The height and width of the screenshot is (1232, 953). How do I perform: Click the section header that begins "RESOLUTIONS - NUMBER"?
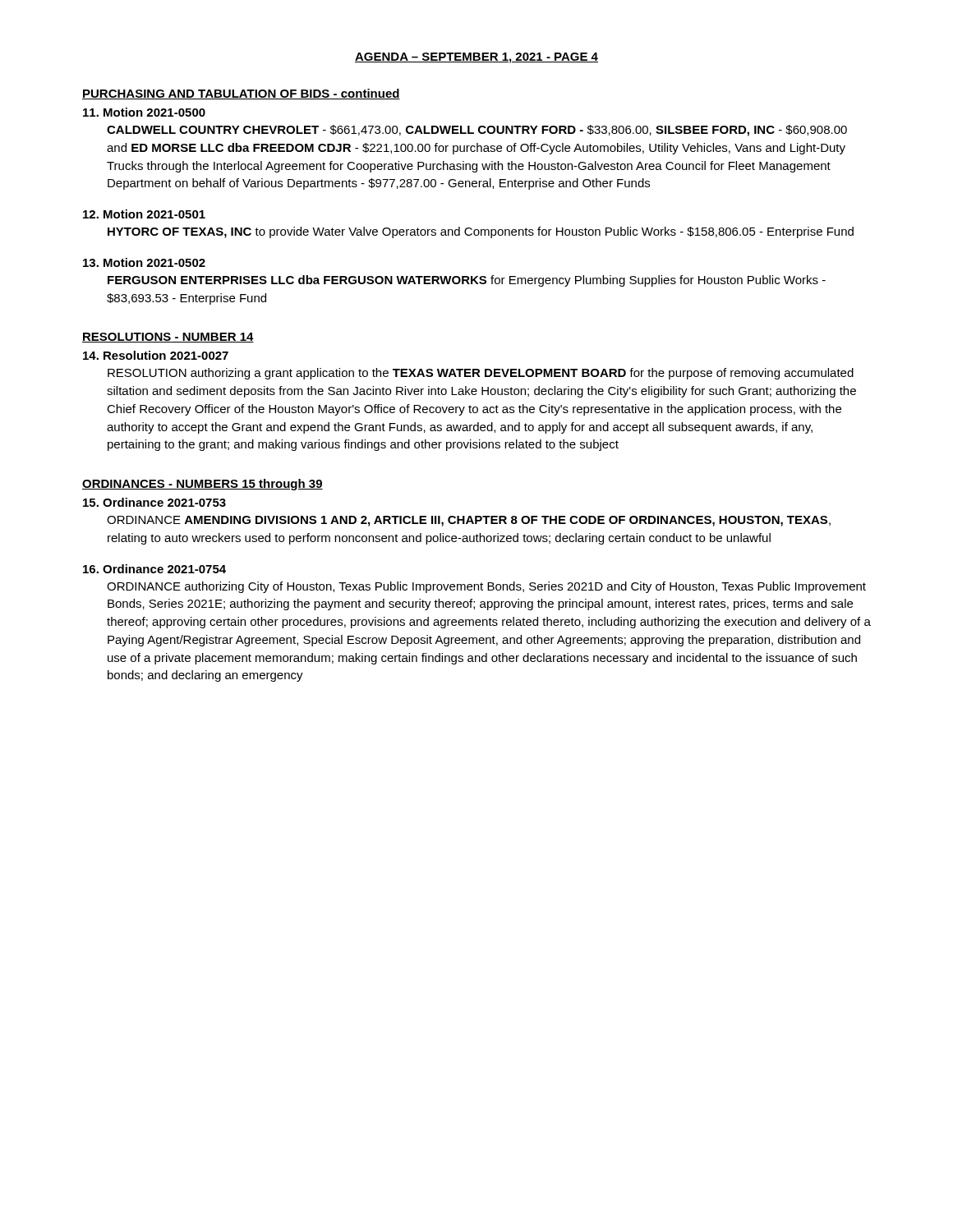(168, 337)
